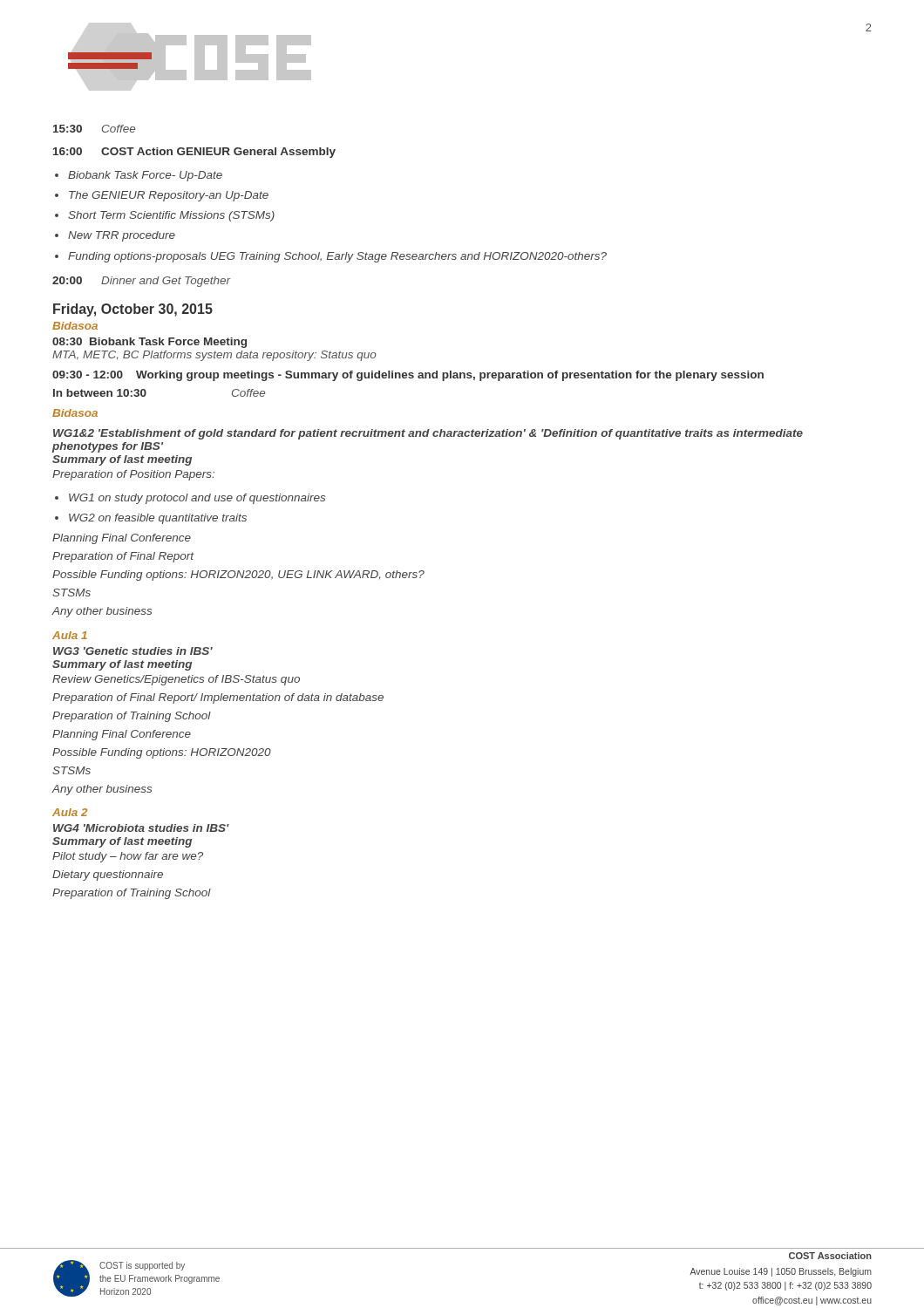Point to the block beginning "09:30 - 12:00 Working"
The image size is (924, 1308).
[x=408, y=374]
